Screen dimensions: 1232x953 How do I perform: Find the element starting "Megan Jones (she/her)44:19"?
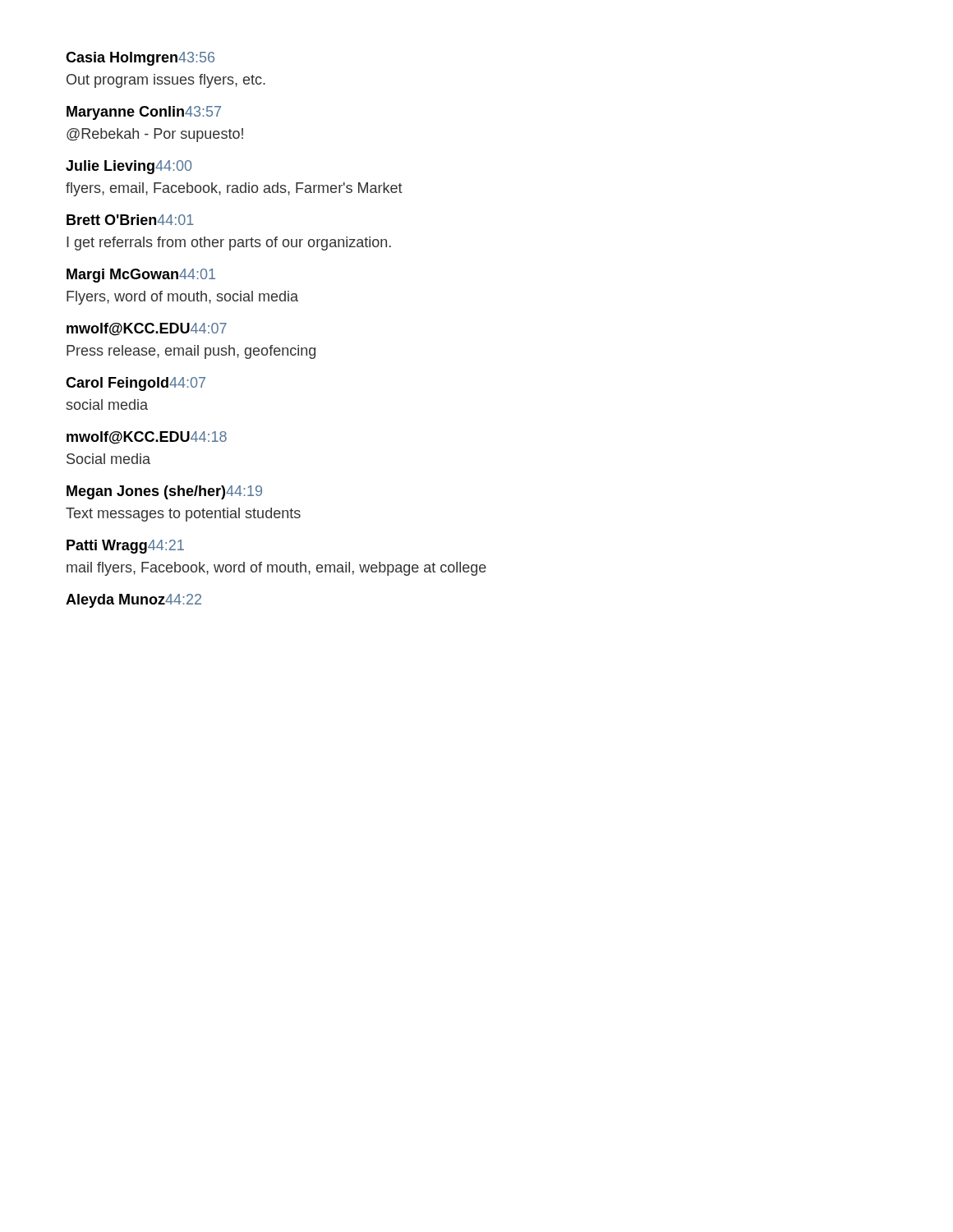[x=164, y=492]
